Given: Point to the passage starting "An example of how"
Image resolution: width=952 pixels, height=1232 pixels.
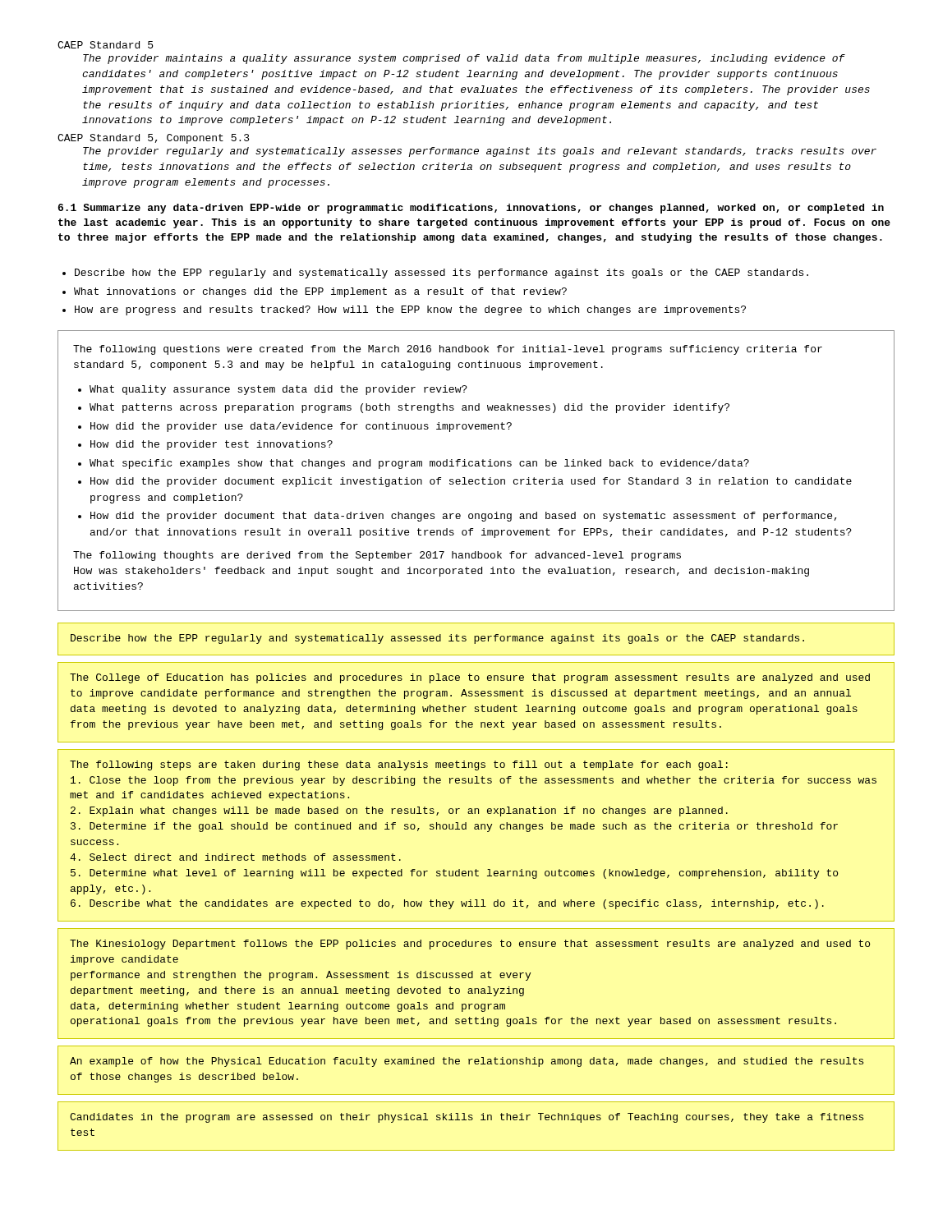Looking at the screenshot, I should (x=467, y=1069).
